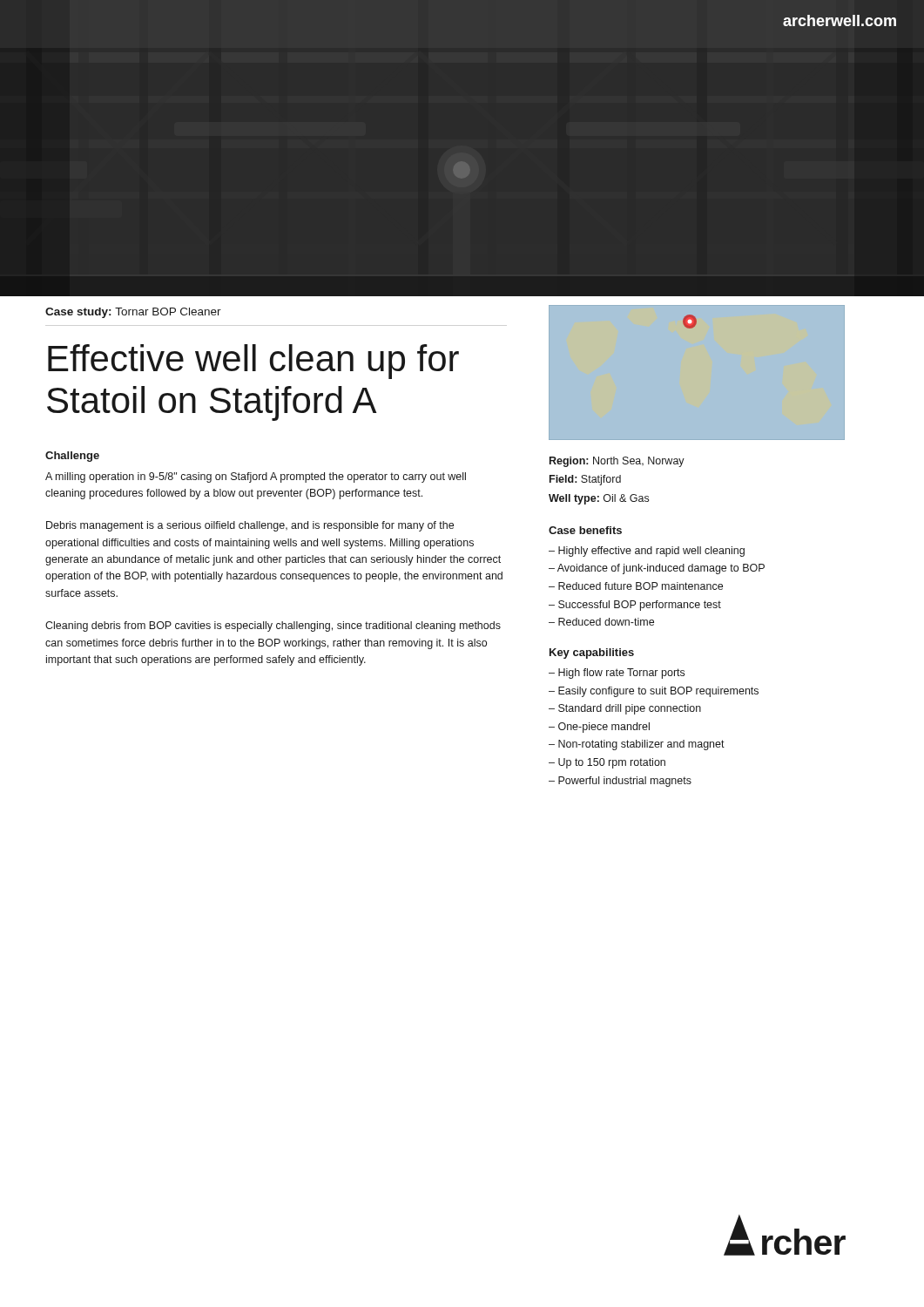
Task: Find the passage starting "Case benefits"
Action: [585, 530]
